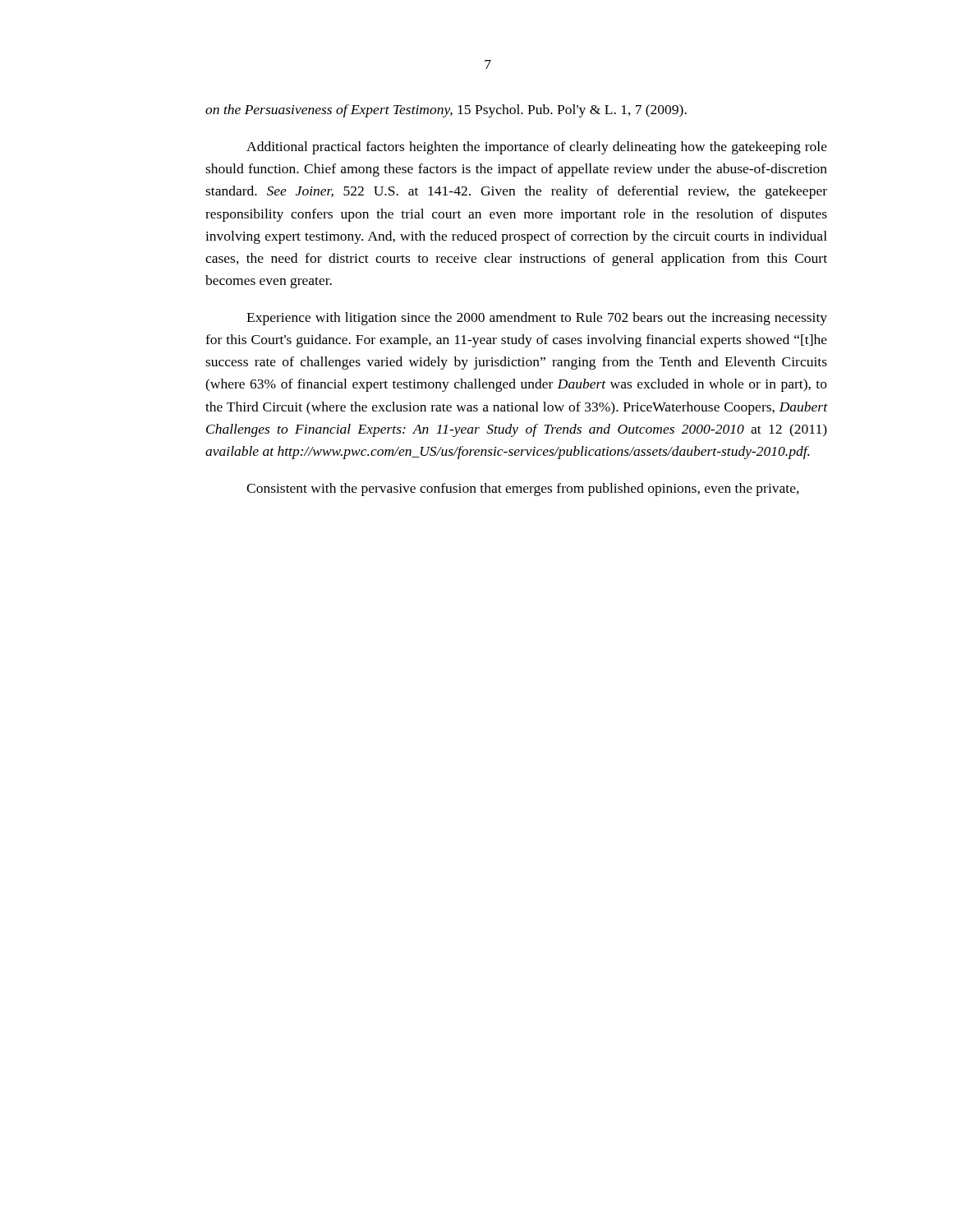This screenshot has height=1232, width=975.
Task: Find the text block that reads "Experience with litigation since the 2000 amendment"
Action: 516,384
